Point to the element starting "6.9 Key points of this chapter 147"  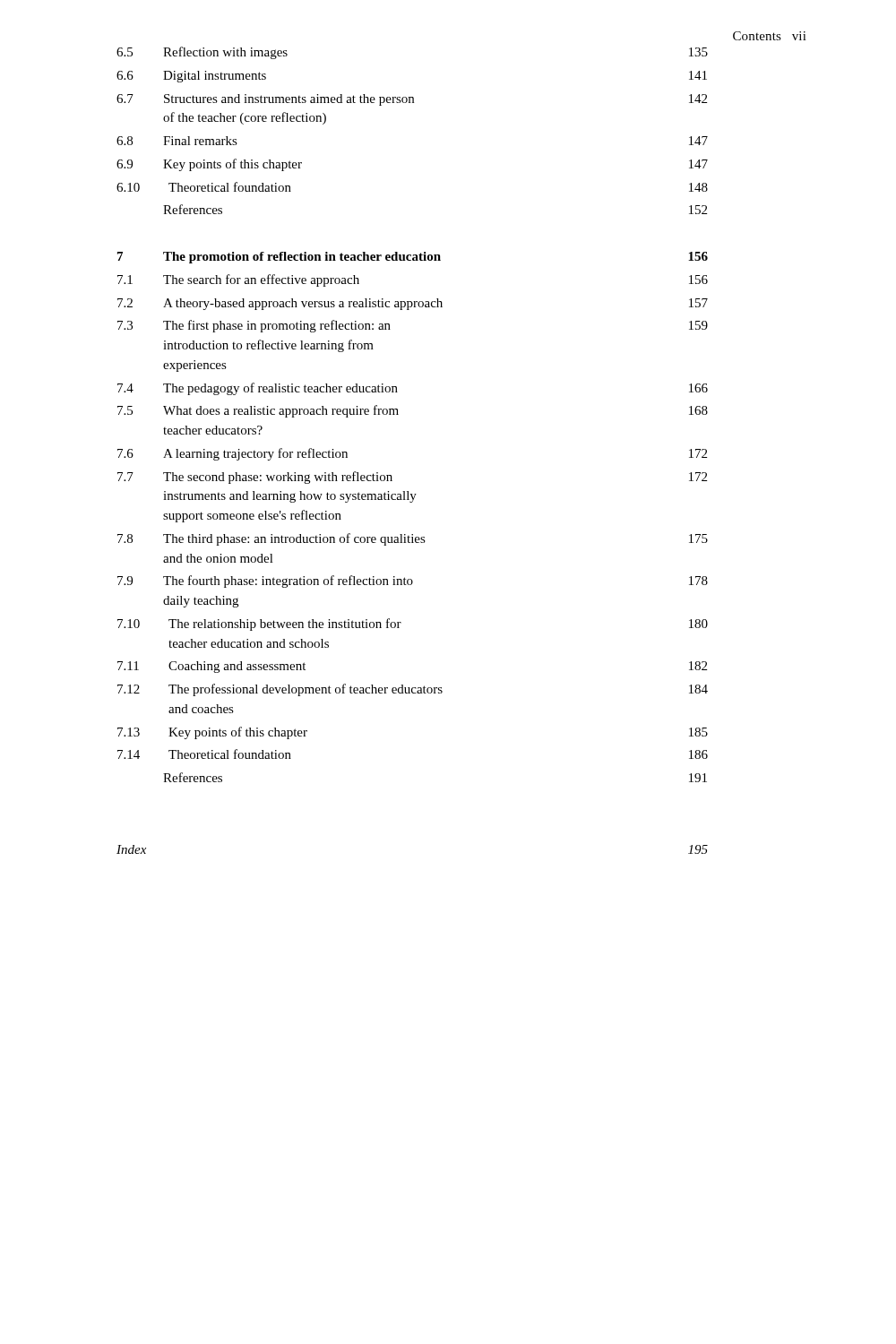point(234,164)
